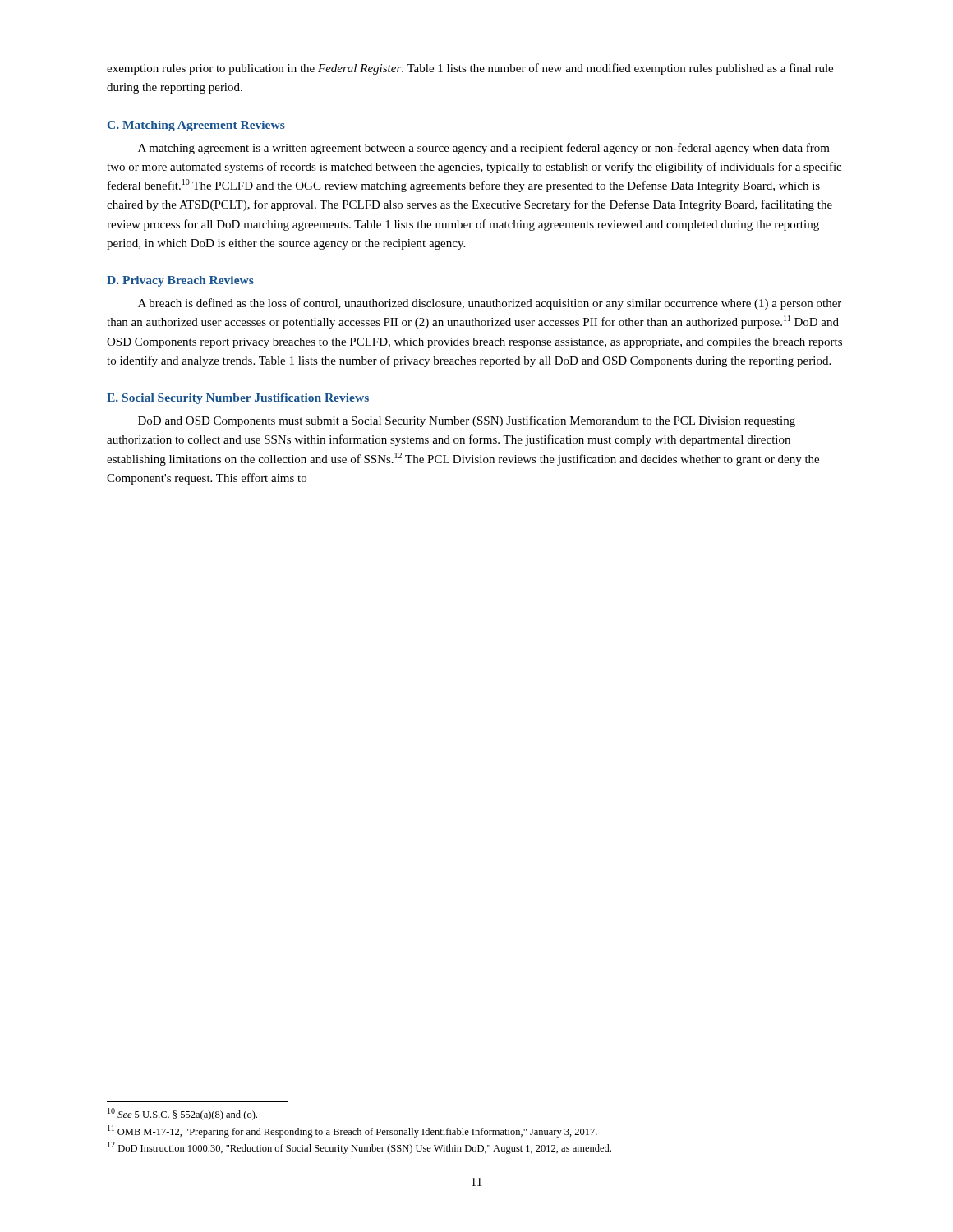This screenshot has width=953, height=1232.
Task: Point to the block beginning "12 DoD Instruction 1000.30,"
Action: point(359,1148)
